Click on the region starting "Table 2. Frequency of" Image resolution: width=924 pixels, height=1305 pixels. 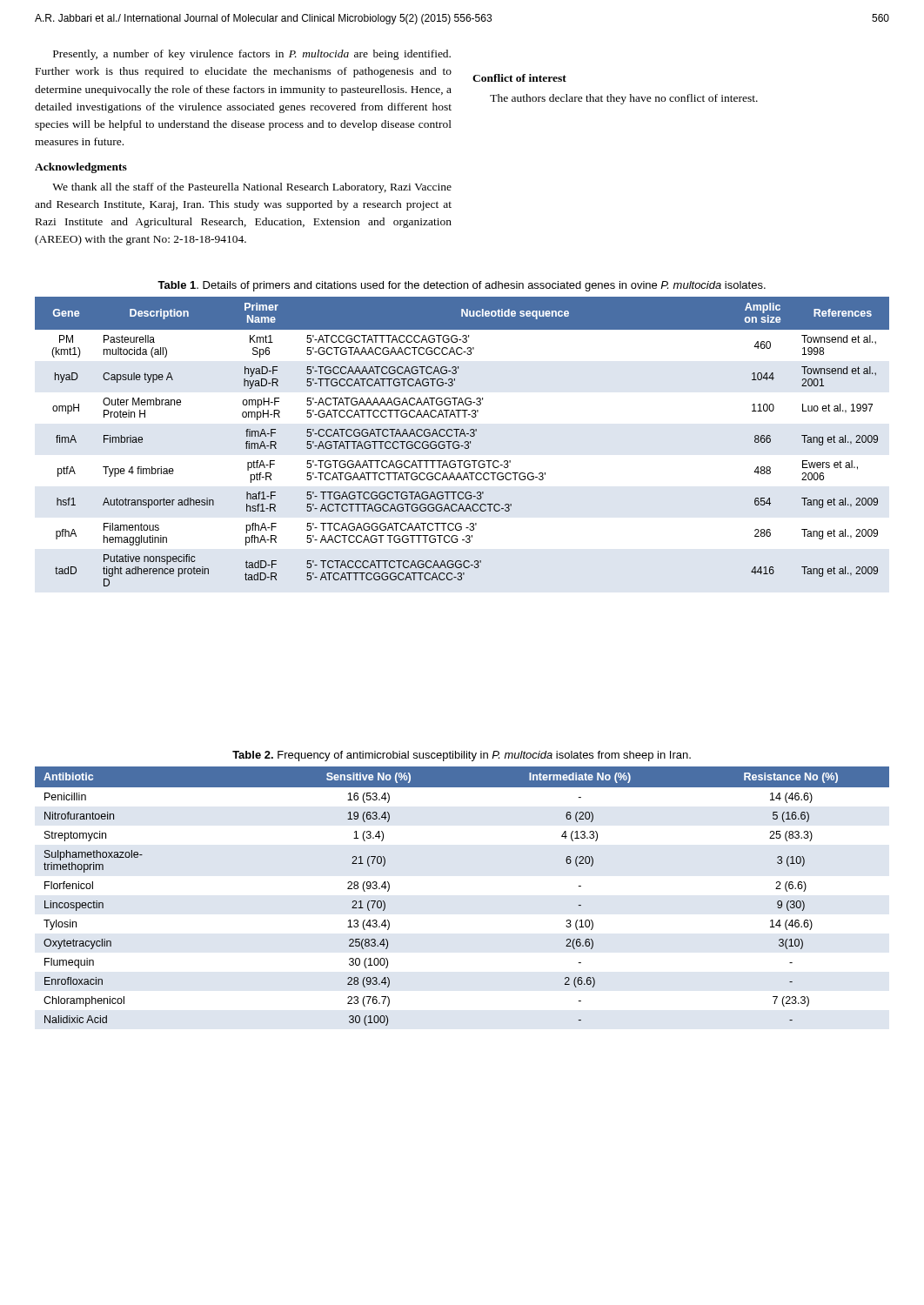click(462, 755)
